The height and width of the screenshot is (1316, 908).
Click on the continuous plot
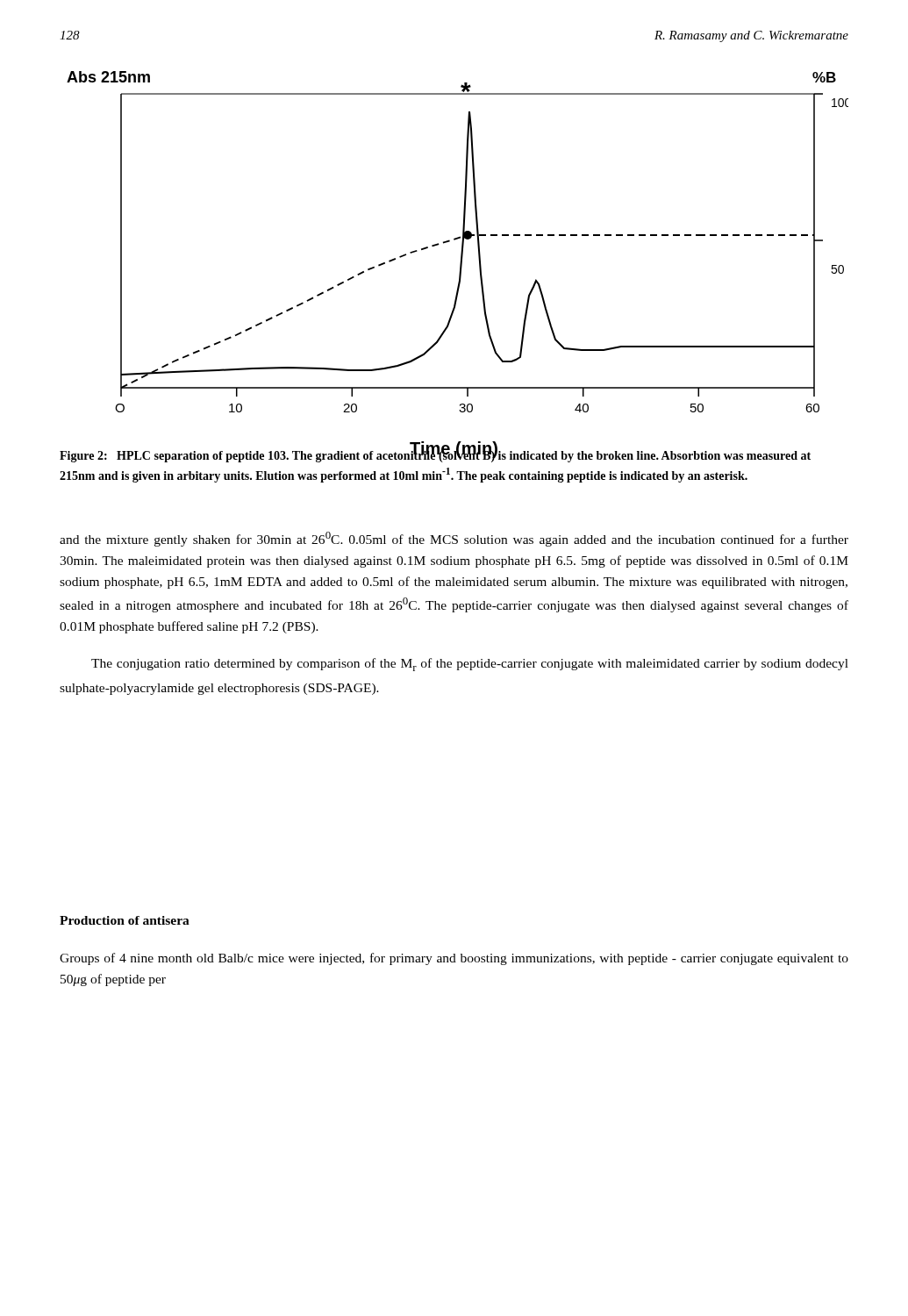(454, 252)
